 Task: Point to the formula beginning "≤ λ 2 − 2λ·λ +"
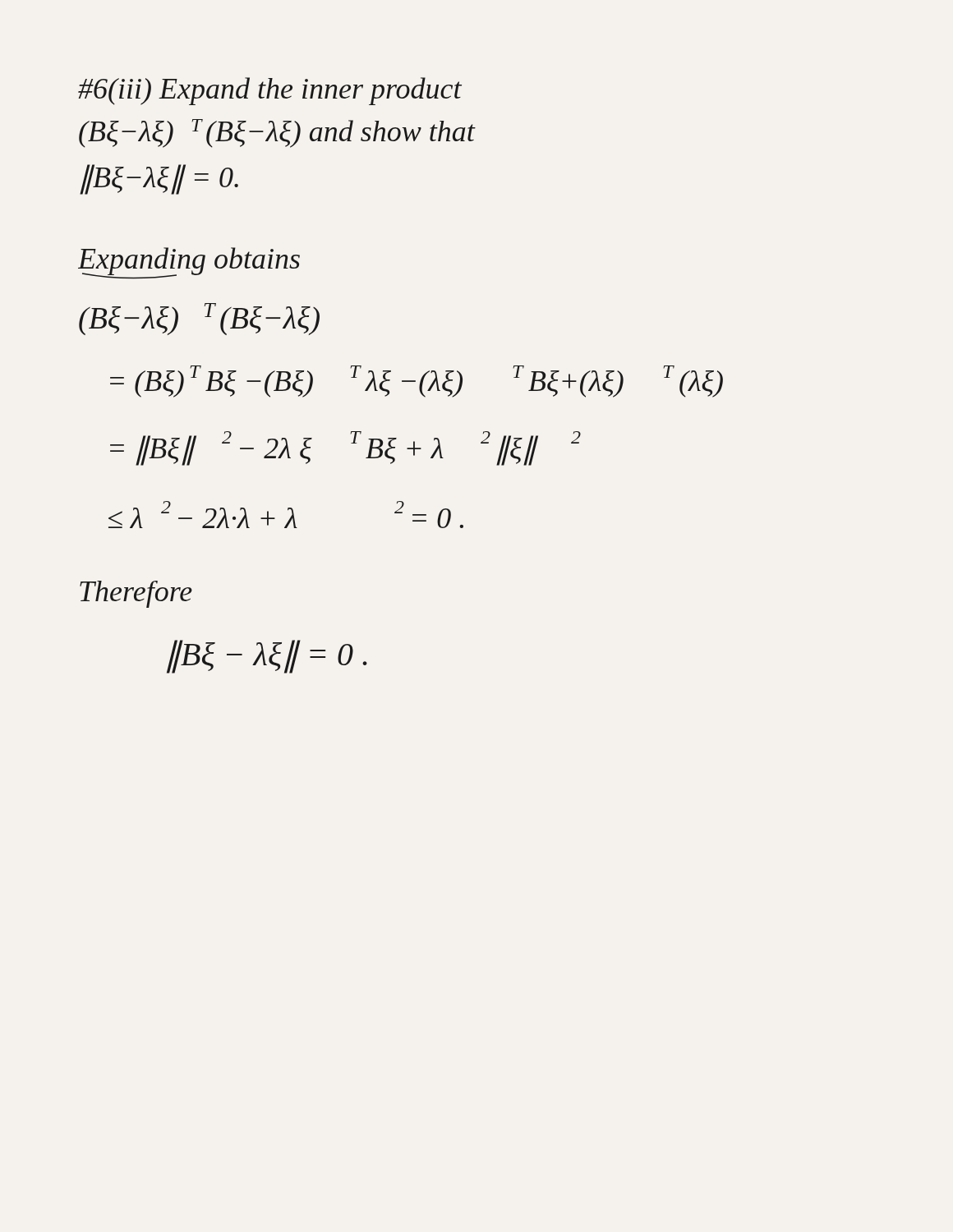(216, 515)
